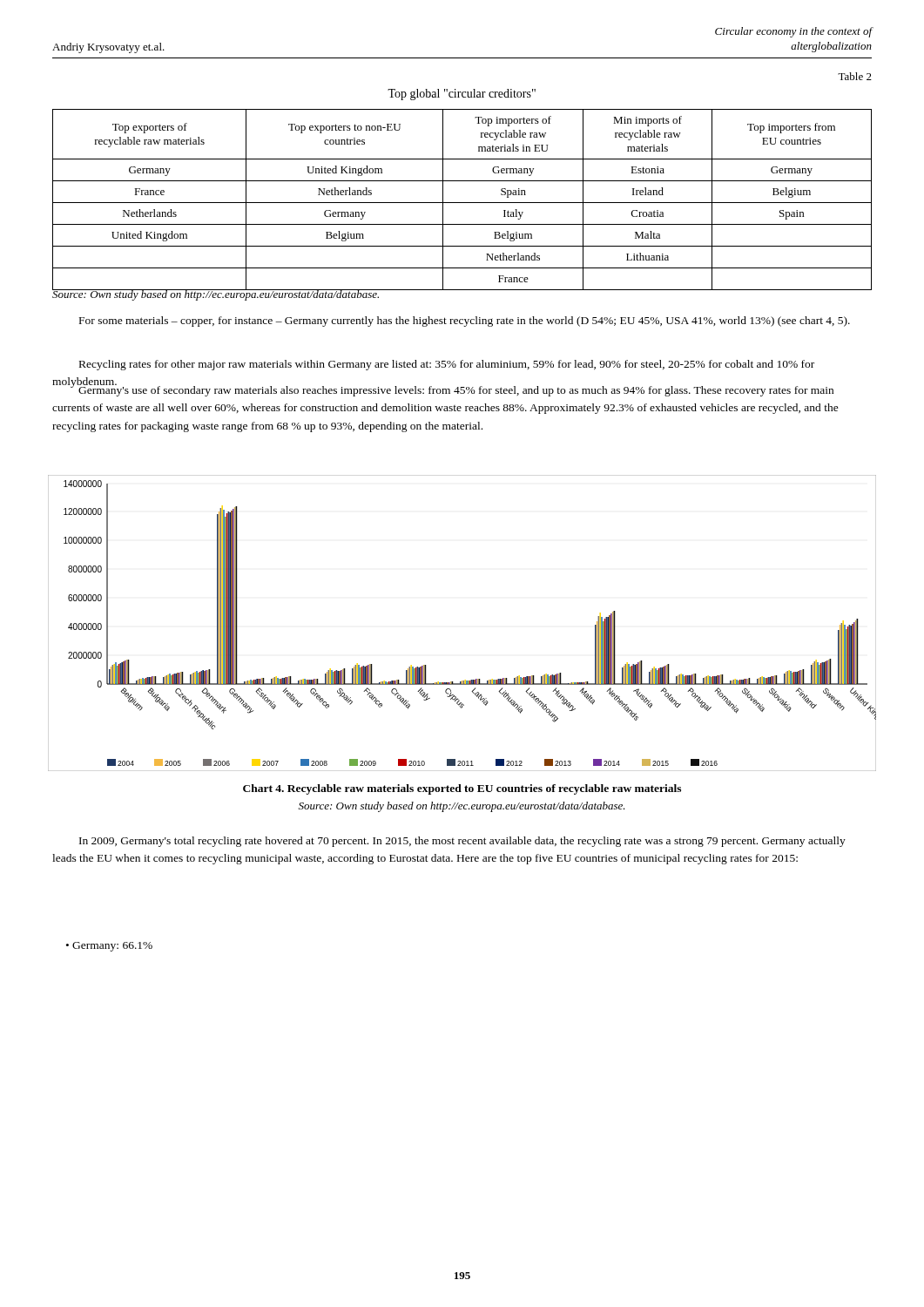Image resolution: width=924 pixels, height=1307 pixels.
Task: Locate the text starting "For some materials – copper,"
Action: (x=464, y=320)
